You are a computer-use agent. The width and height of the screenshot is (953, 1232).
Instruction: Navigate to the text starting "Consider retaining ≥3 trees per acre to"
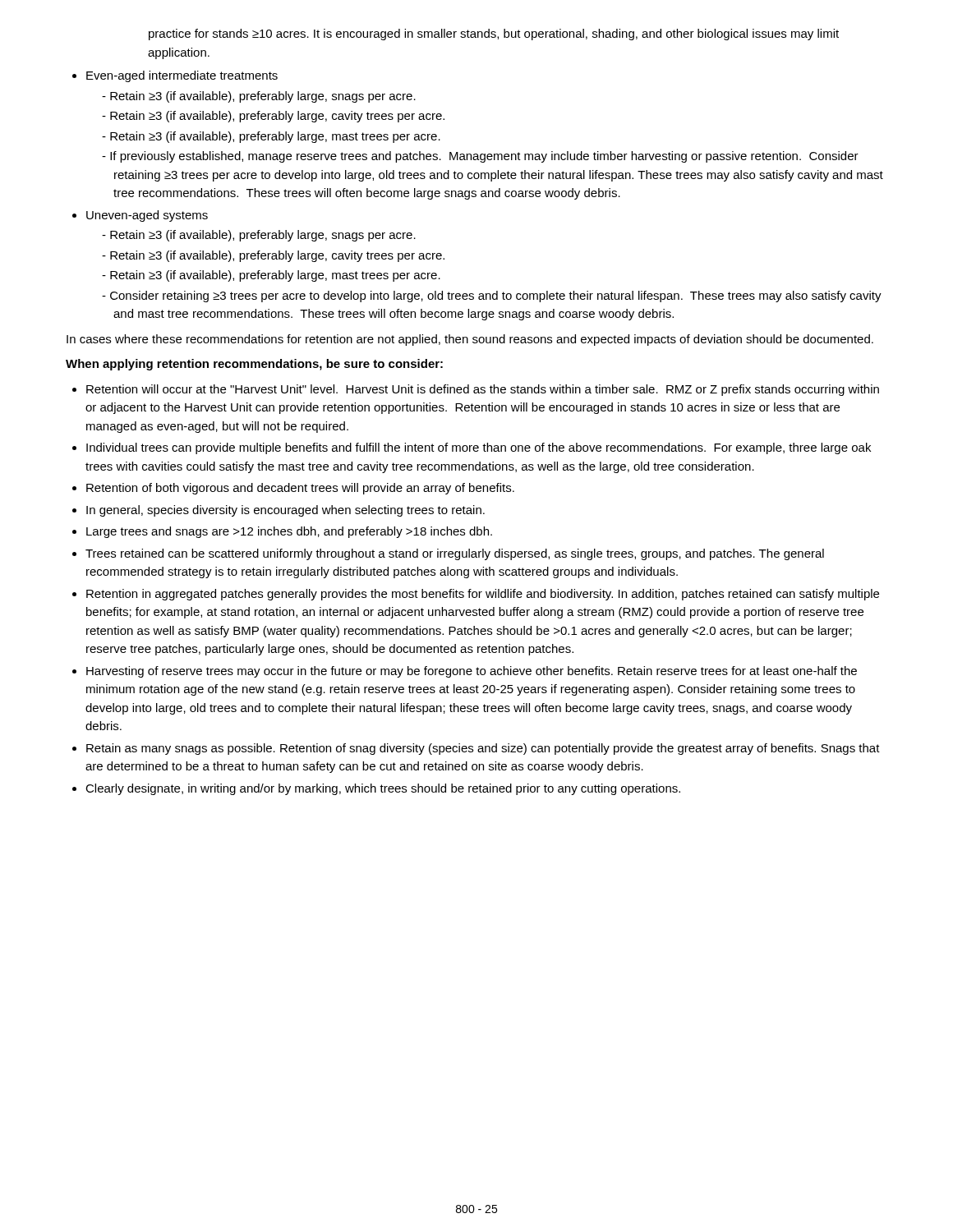[x=495, y=304]
